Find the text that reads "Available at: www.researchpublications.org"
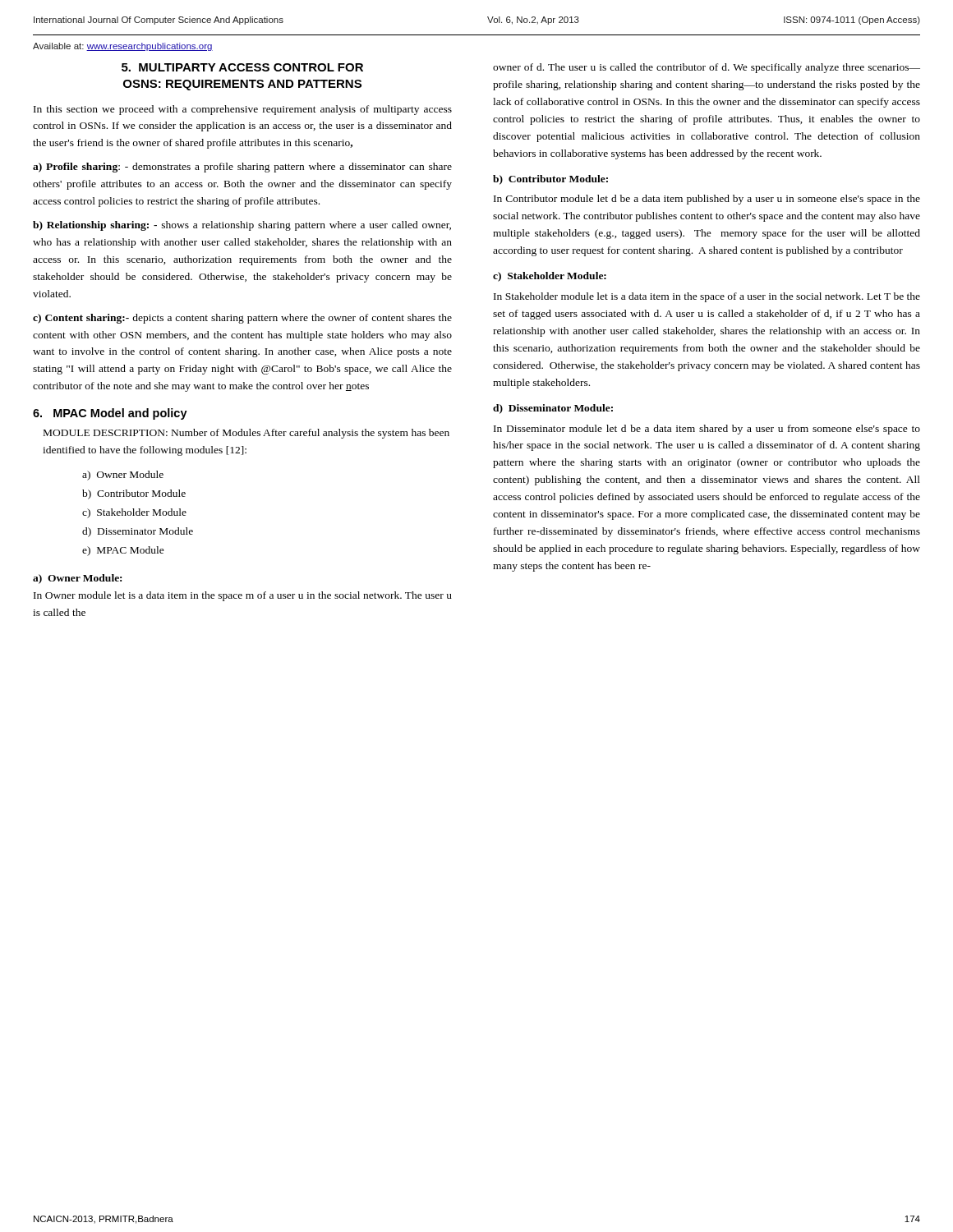This screenshot has width=953, height=1232. tap(123, 46)
